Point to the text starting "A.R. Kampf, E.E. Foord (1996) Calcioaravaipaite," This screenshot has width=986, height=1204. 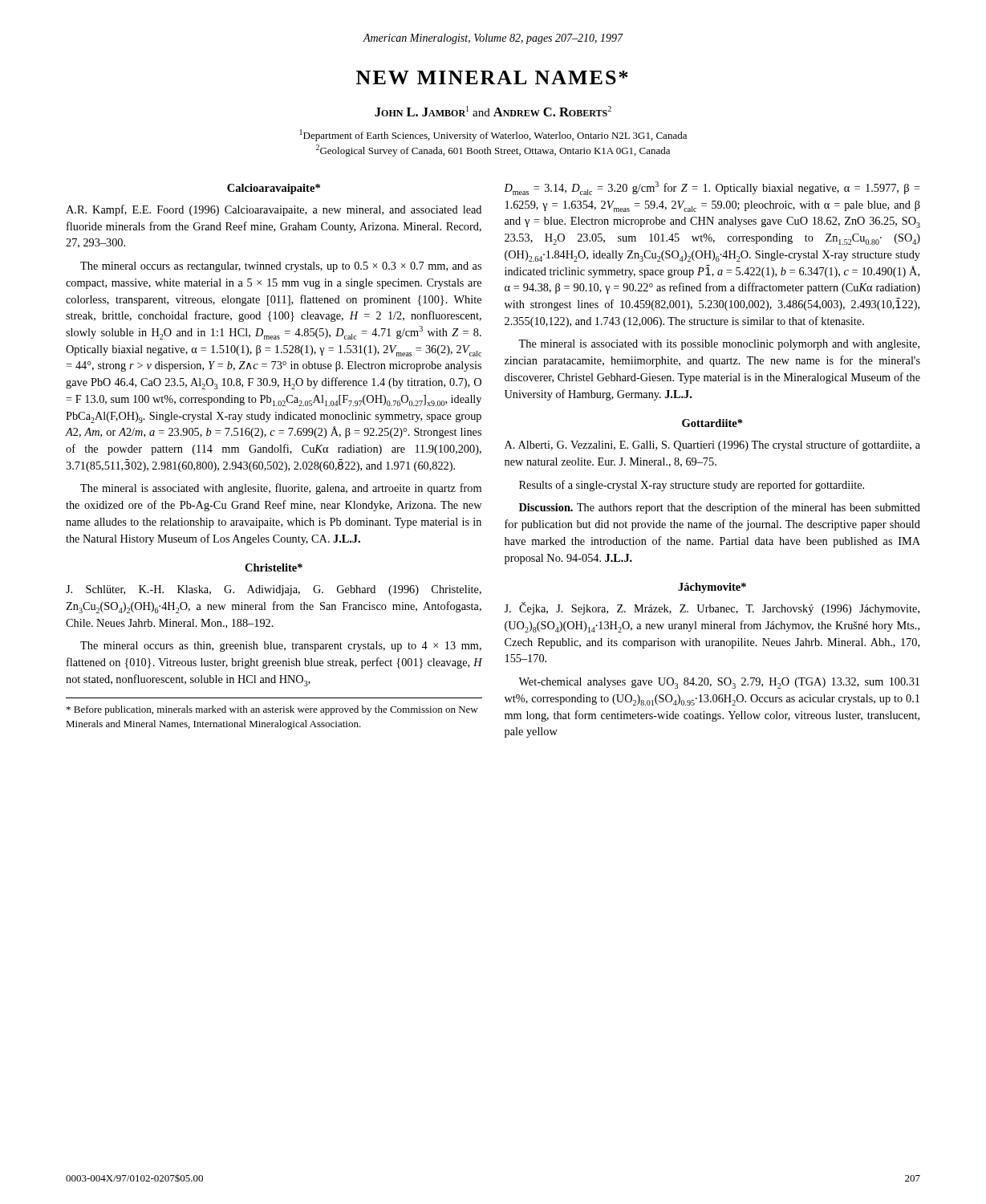pos(274,226)
